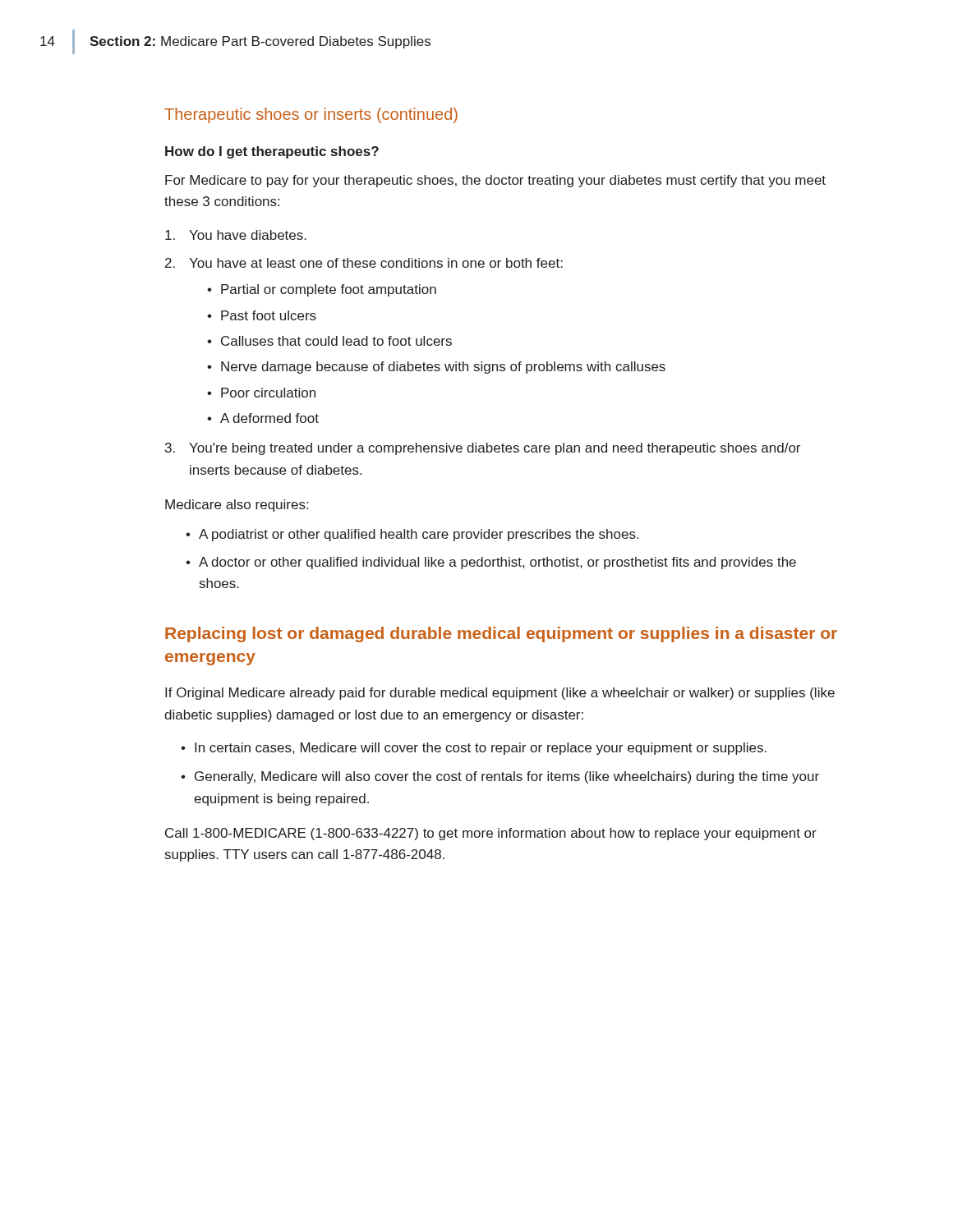Click on the list item with the text "• Partial or complete foot amputation"
The image size is (953, 1232).
[x=322, y=290]
